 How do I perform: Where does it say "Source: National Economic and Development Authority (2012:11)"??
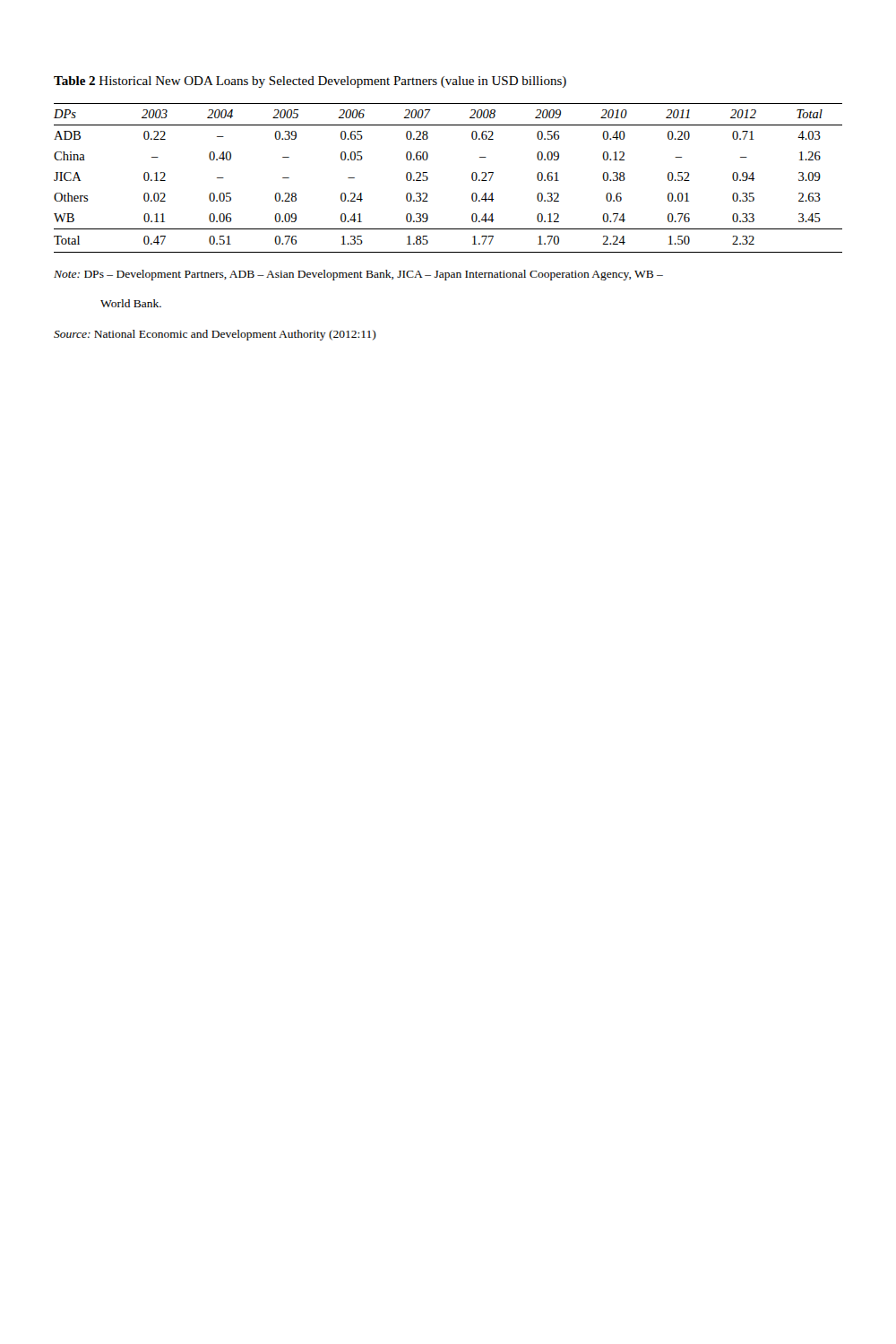tap(215, 335)
